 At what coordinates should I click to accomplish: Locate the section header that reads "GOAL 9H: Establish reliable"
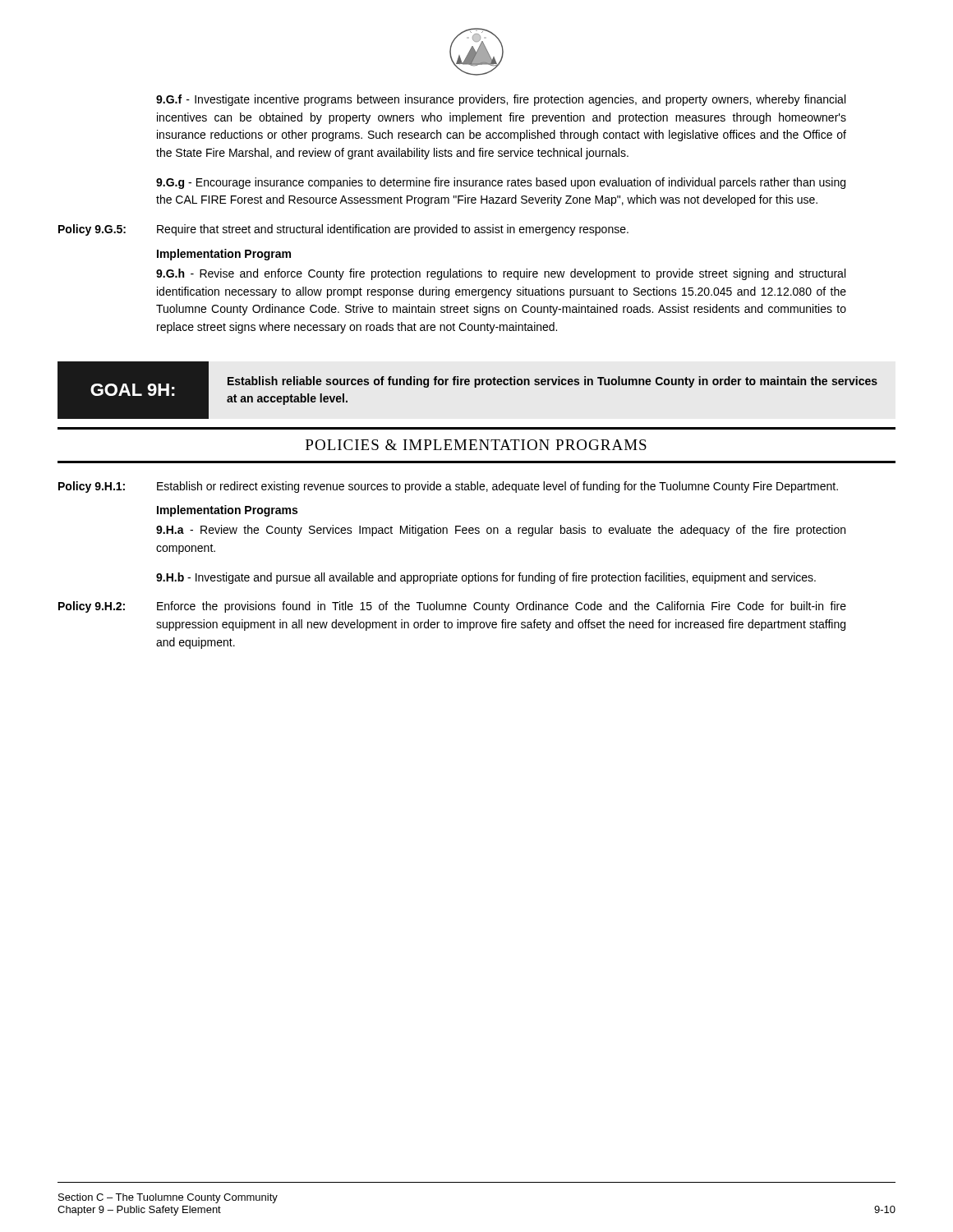pos(476,390)
